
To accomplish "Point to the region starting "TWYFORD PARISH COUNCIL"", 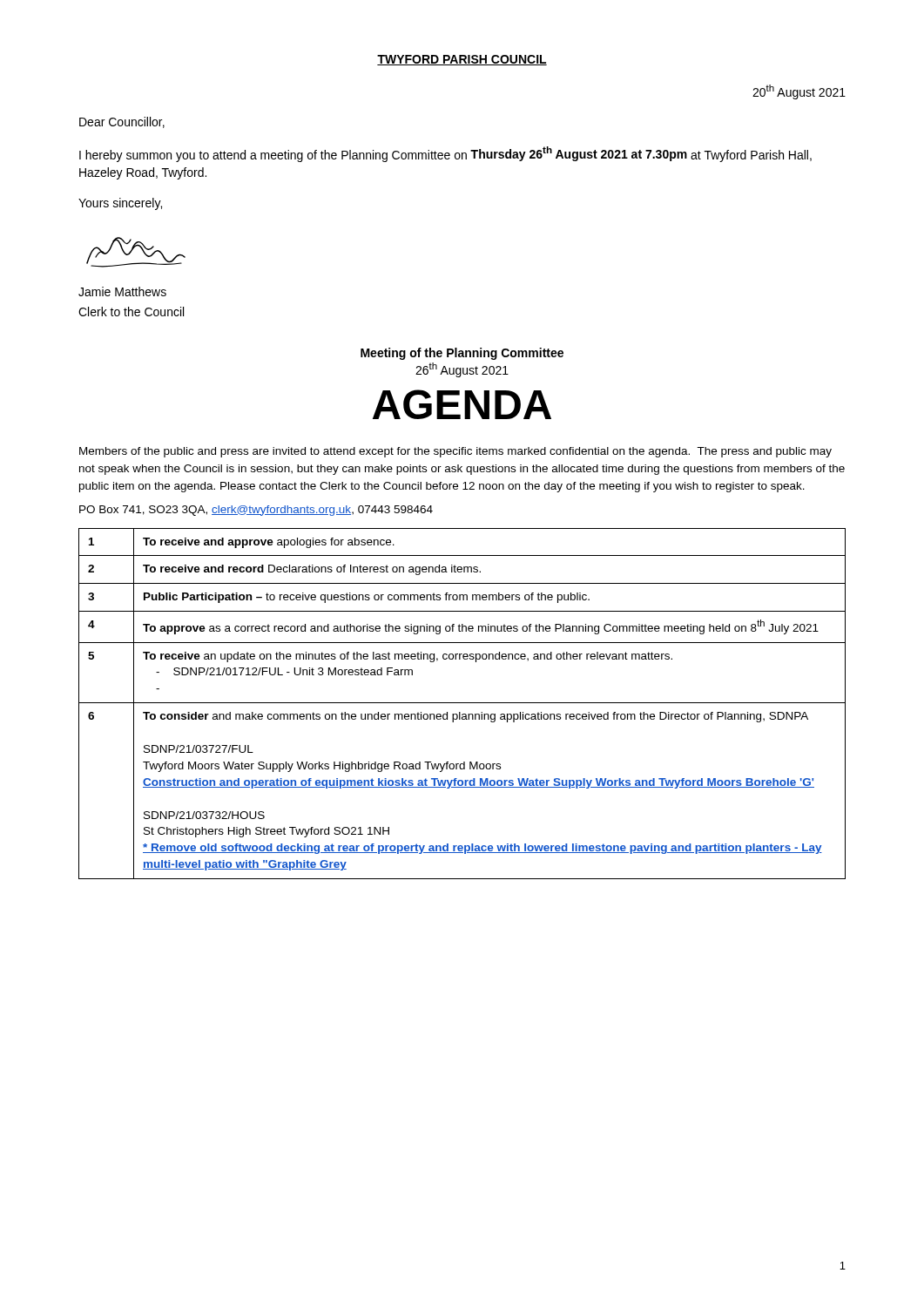I will pos(462,59).
